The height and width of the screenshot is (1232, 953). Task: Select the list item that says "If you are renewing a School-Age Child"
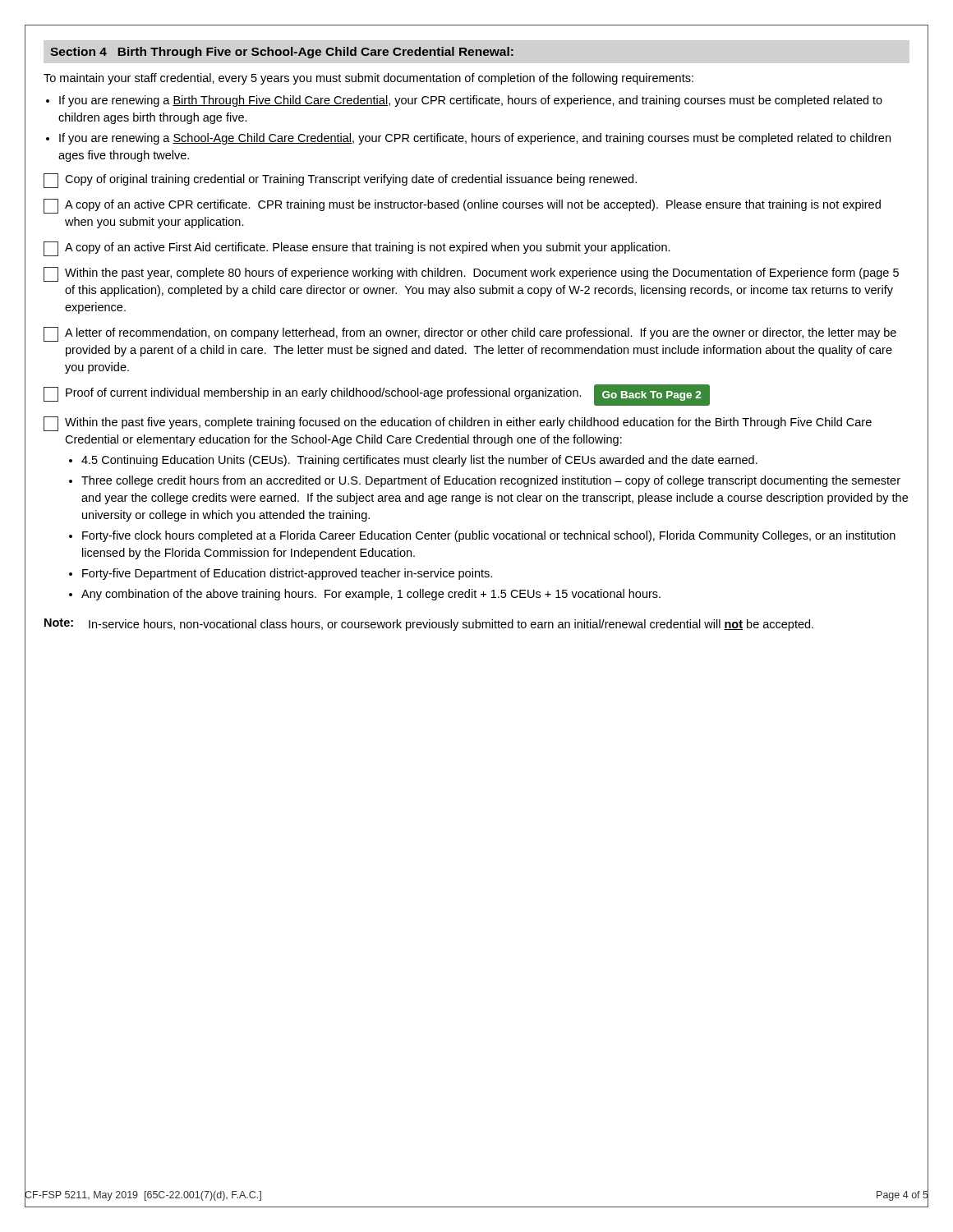click(x=475, y=147)
